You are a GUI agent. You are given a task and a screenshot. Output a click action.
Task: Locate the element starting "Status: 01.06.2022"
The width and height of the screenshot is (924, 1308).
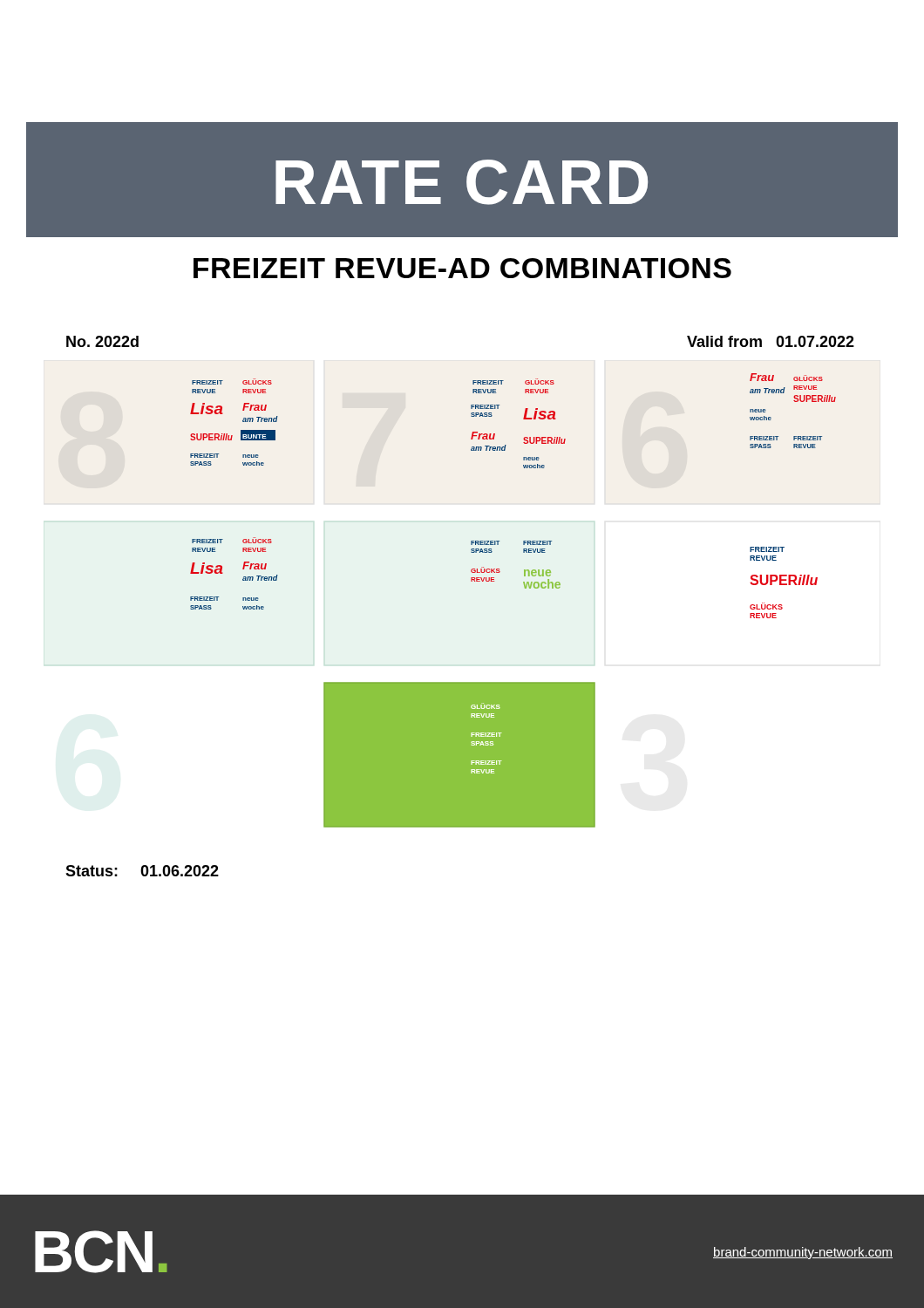pyautogui.click(x=142, y=871)
